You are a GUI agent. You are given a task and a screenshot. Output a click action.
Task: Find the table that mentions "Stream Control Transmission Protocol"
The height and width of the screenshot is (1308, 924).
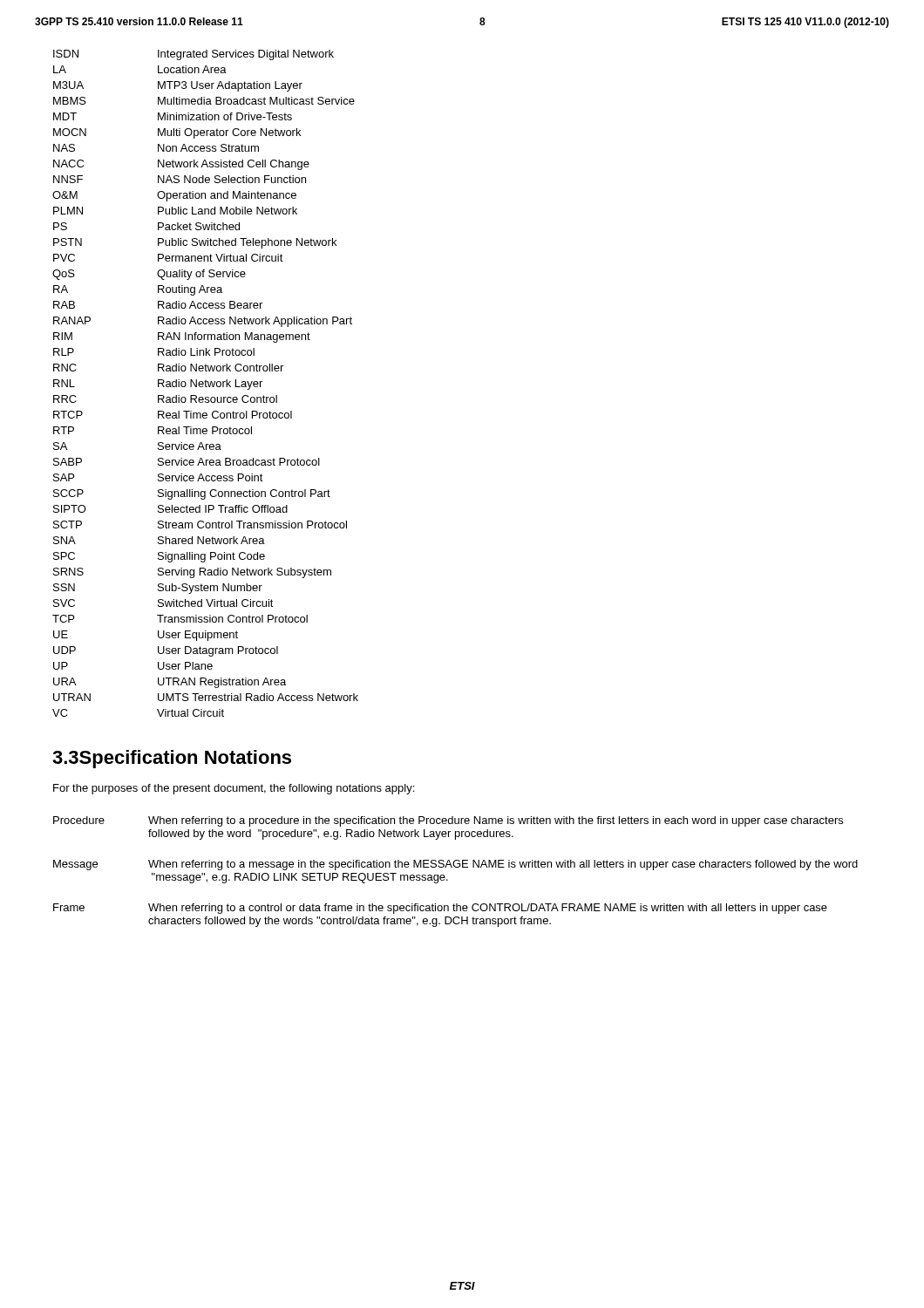point(462,383)
